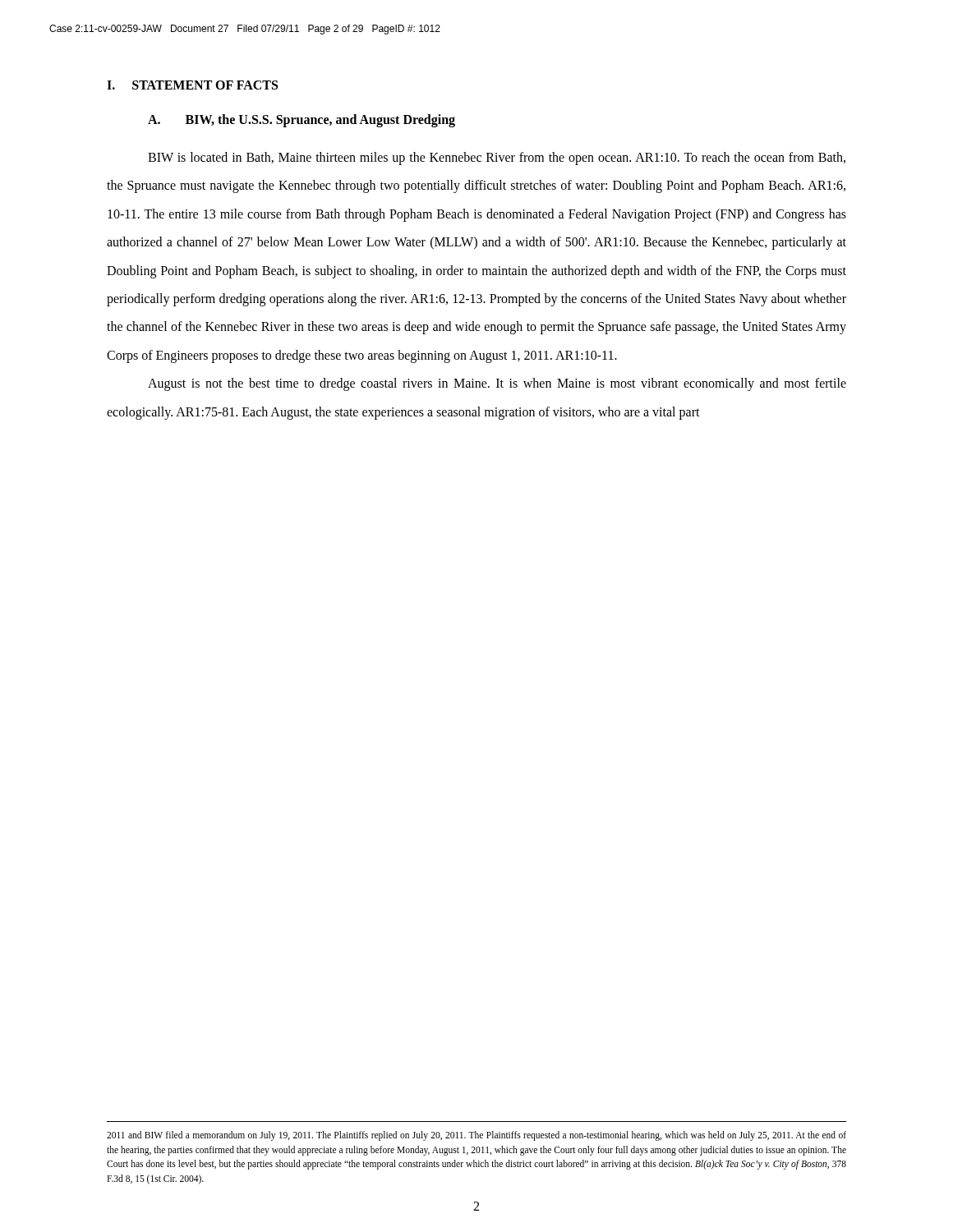The image size is (953, 1232).
Task: Find "I.STATEMENT OF FACTS" on this page
Action: 193,85
